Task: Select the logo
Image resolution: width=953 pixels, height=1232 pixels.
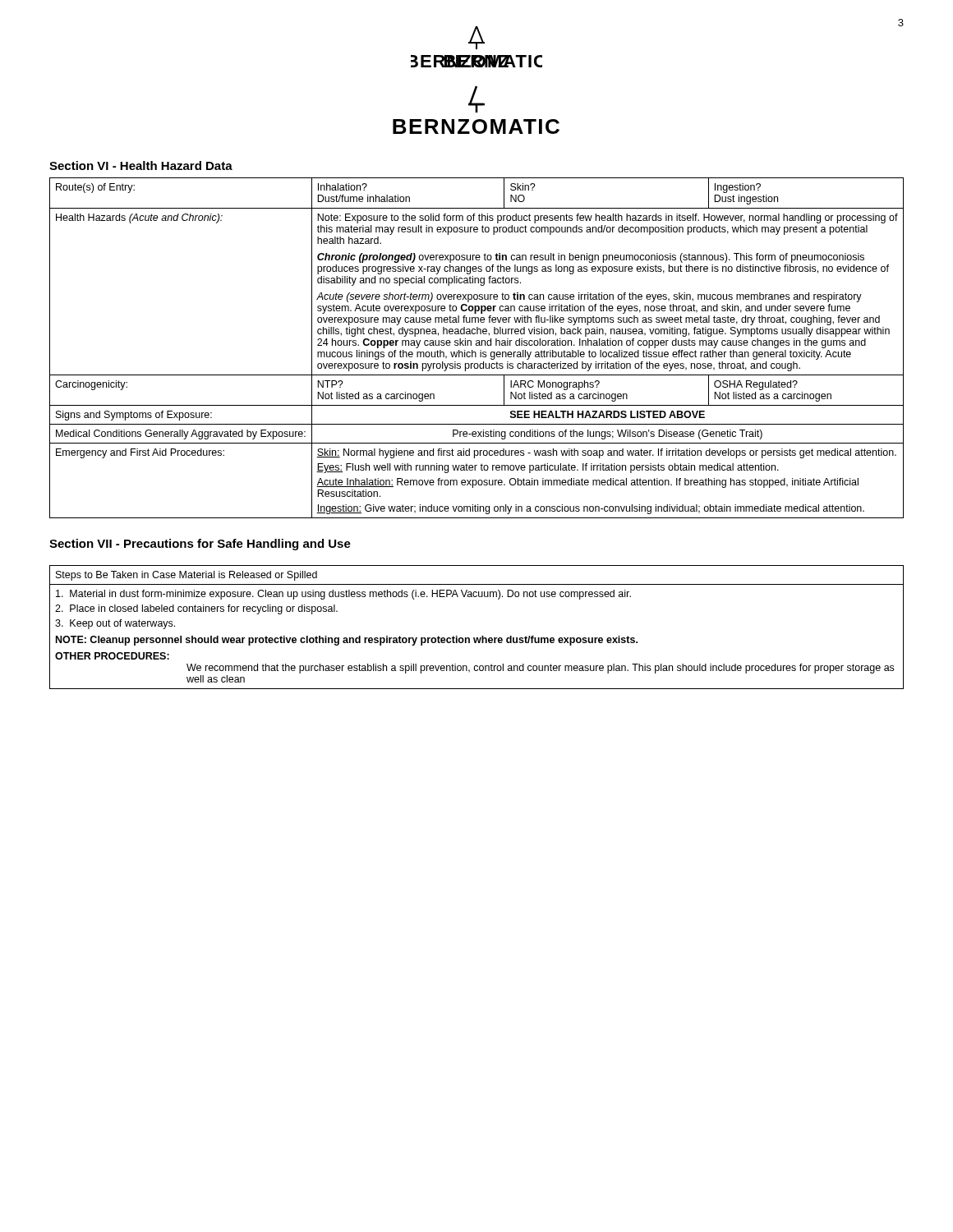Action: (x=476, y=84)
